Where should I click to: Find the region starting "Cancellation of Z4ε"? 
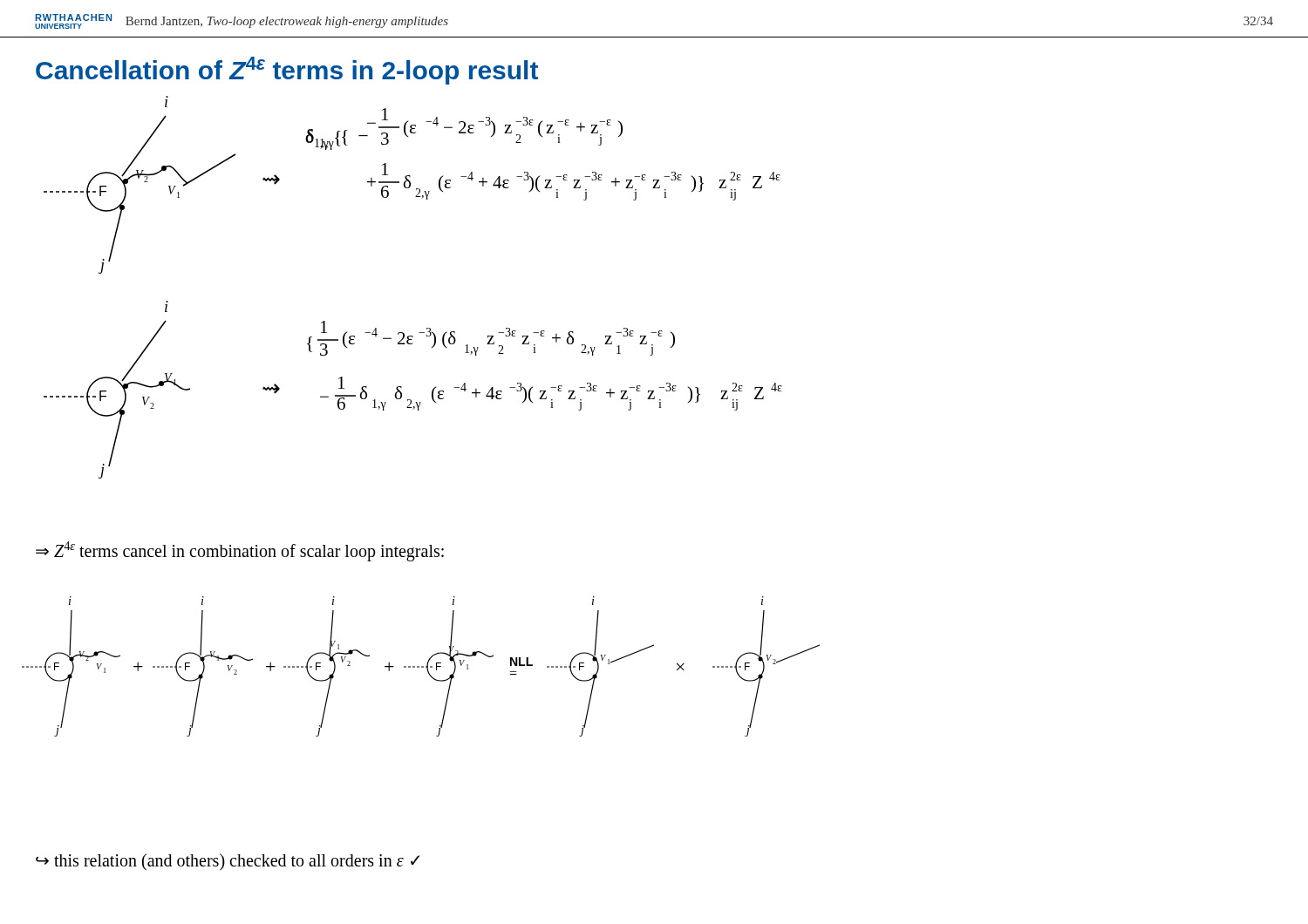(287, 68)
